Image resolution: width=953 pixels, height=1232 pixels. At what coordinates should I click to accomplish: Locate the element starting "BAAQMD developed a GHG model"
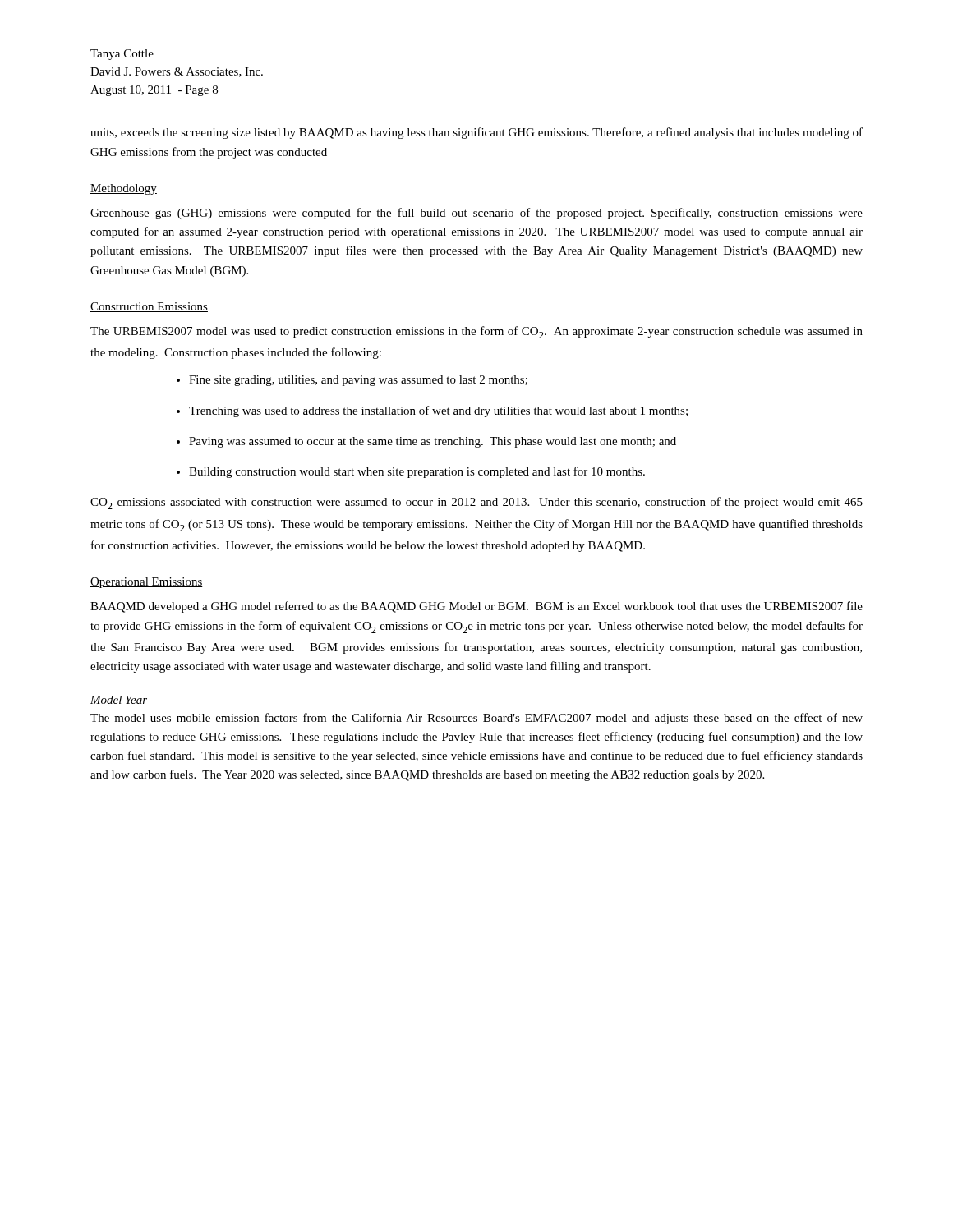pyautogui.click(x=476, y=636)
